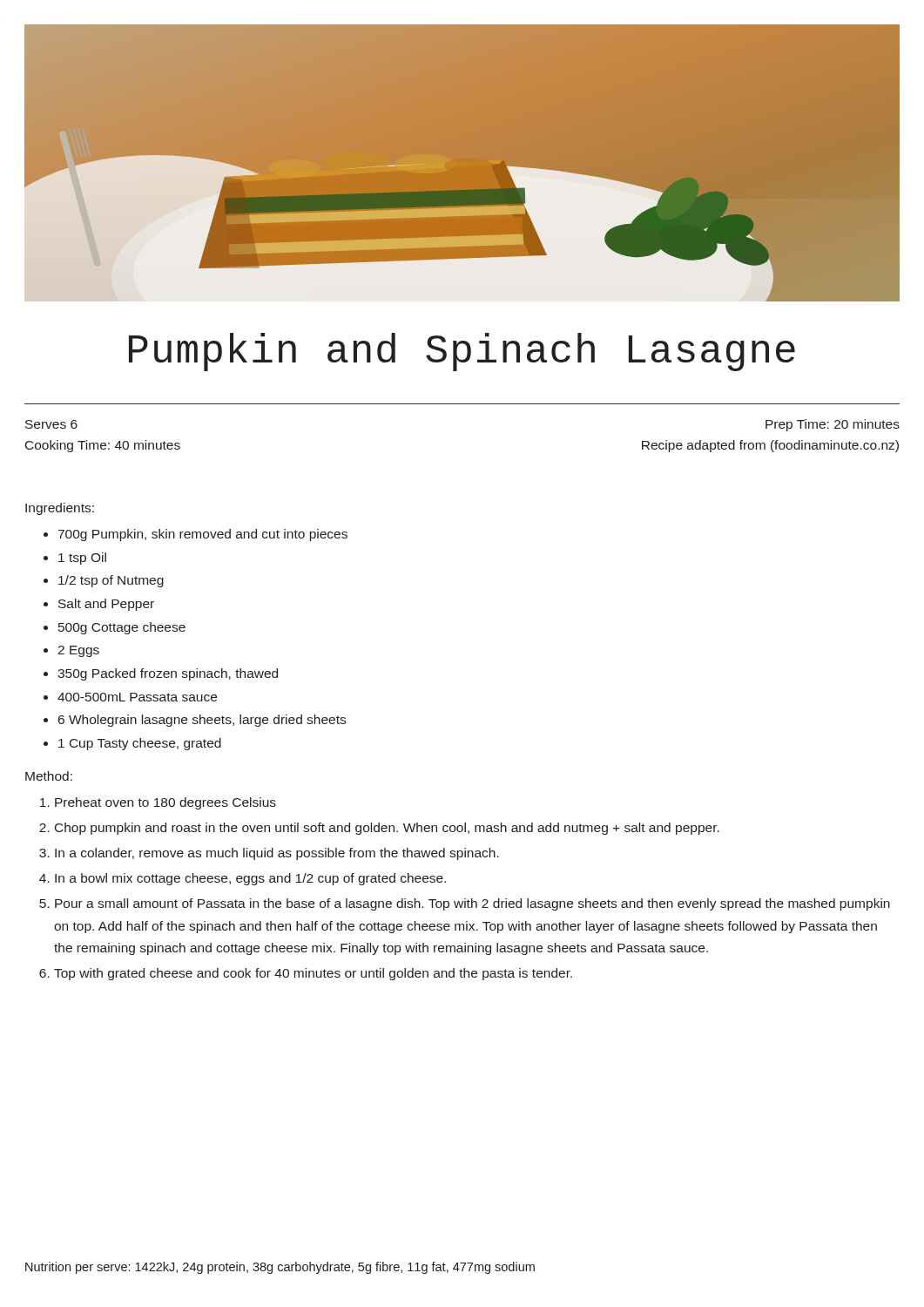
Task: Find the list item that says "1 tsp Oil"
Action: click(x=82, y=559)
